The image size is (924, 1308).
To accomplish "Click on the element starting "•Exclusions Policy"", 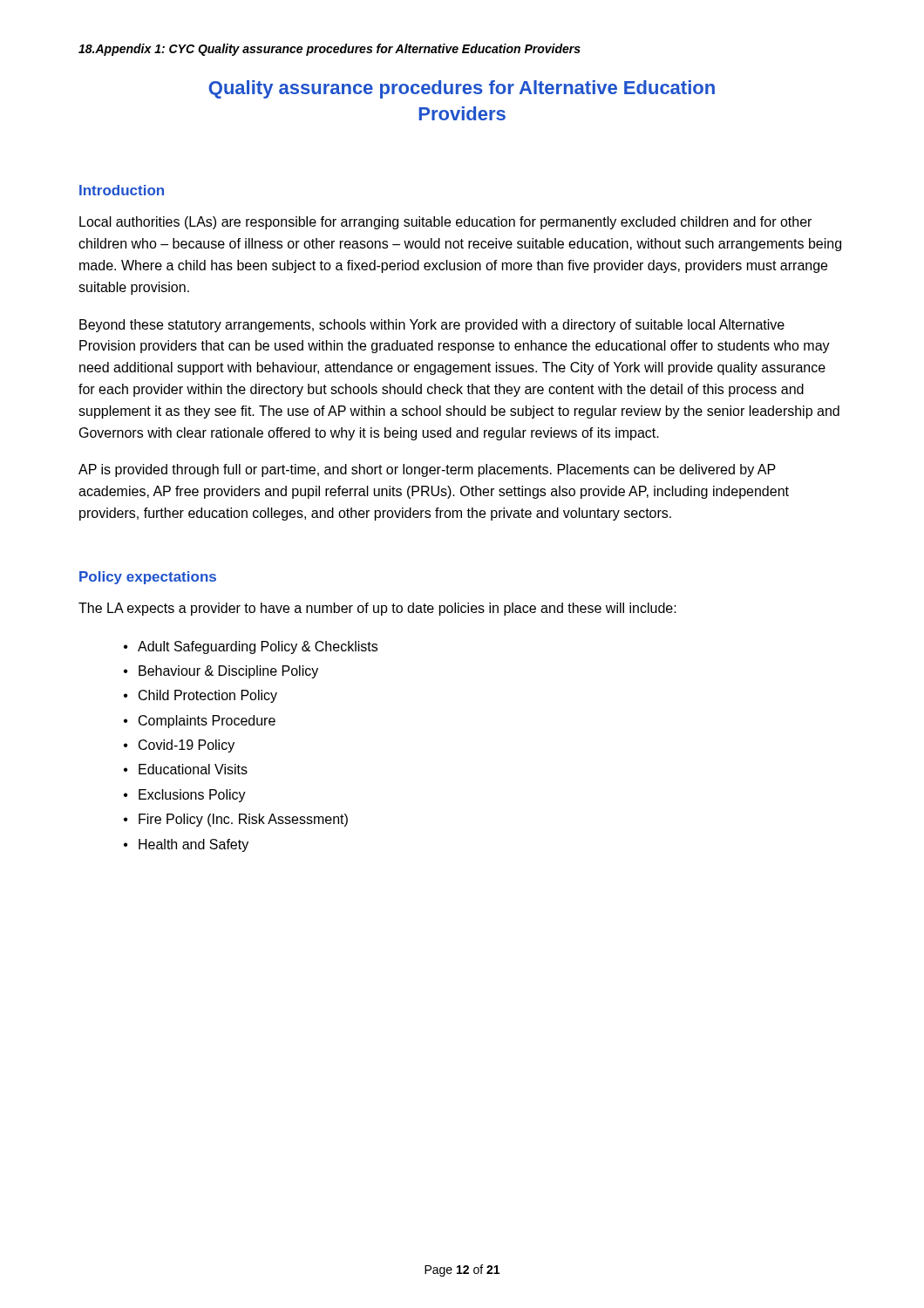I will click(x=179, y=795).
